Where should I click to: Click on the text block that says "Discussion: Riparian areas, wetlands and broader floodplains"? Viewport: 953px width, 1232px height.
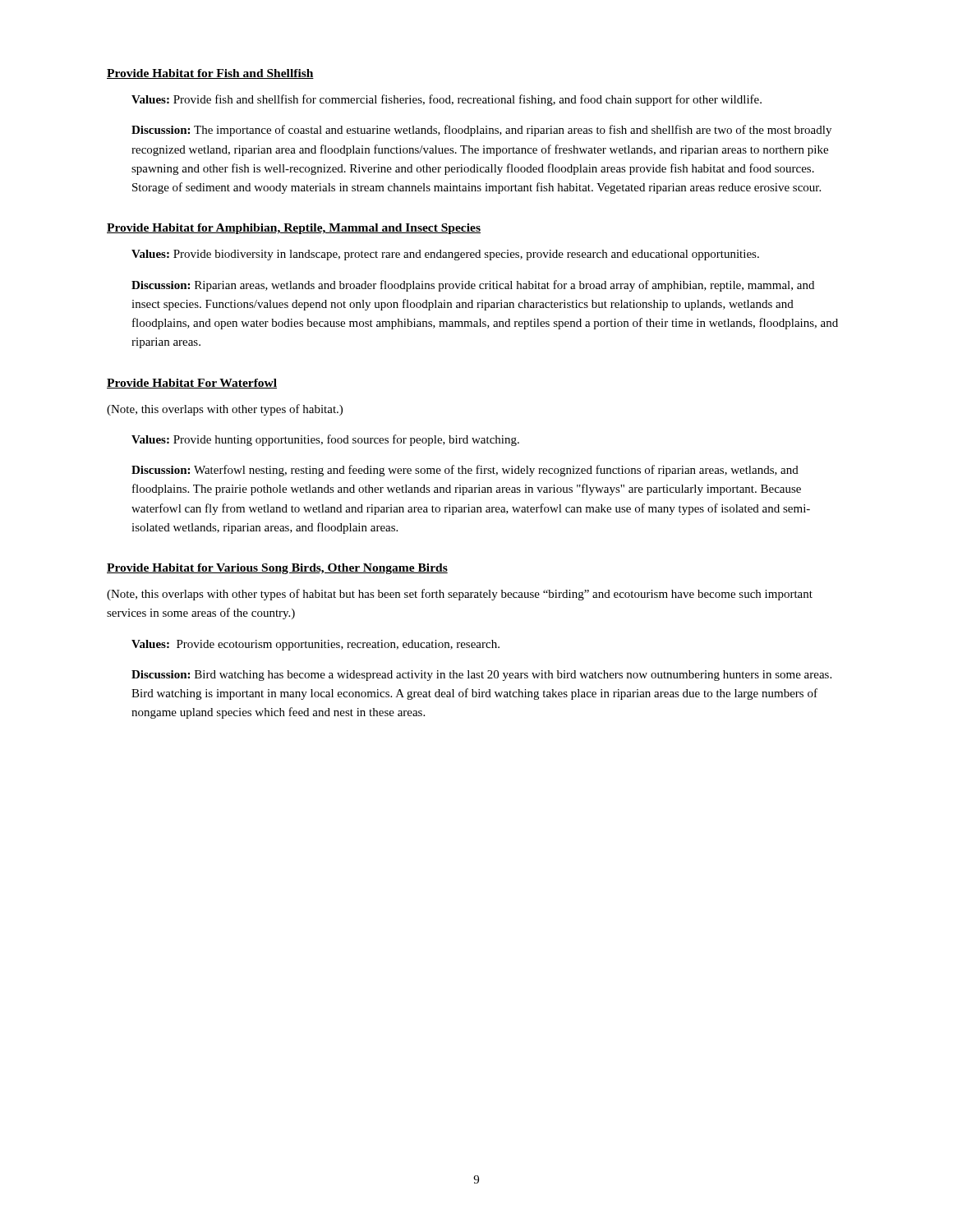click(x=489, y=314)
